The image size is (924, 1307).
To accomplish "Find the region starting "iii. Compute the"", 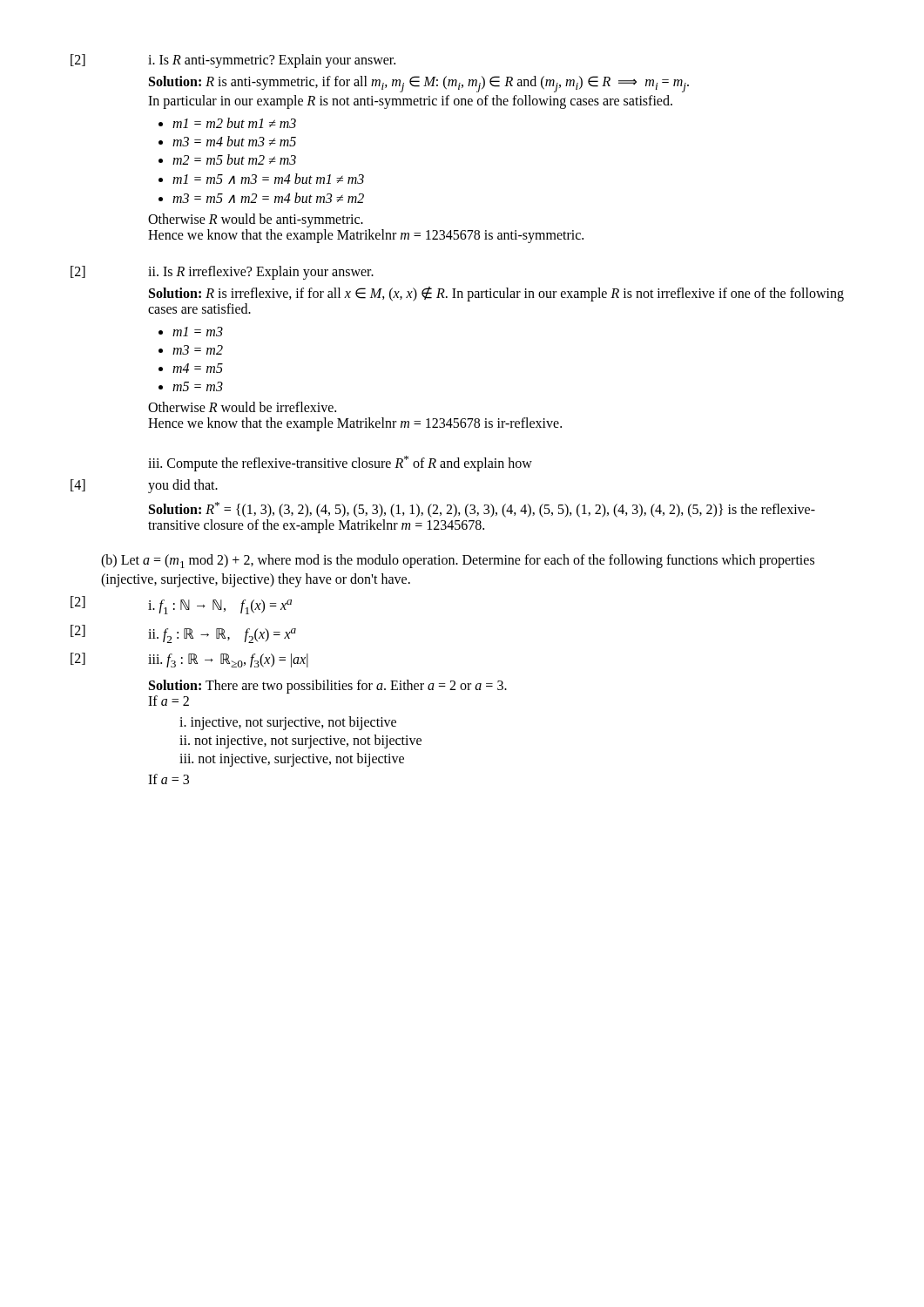I will point(340,462).
